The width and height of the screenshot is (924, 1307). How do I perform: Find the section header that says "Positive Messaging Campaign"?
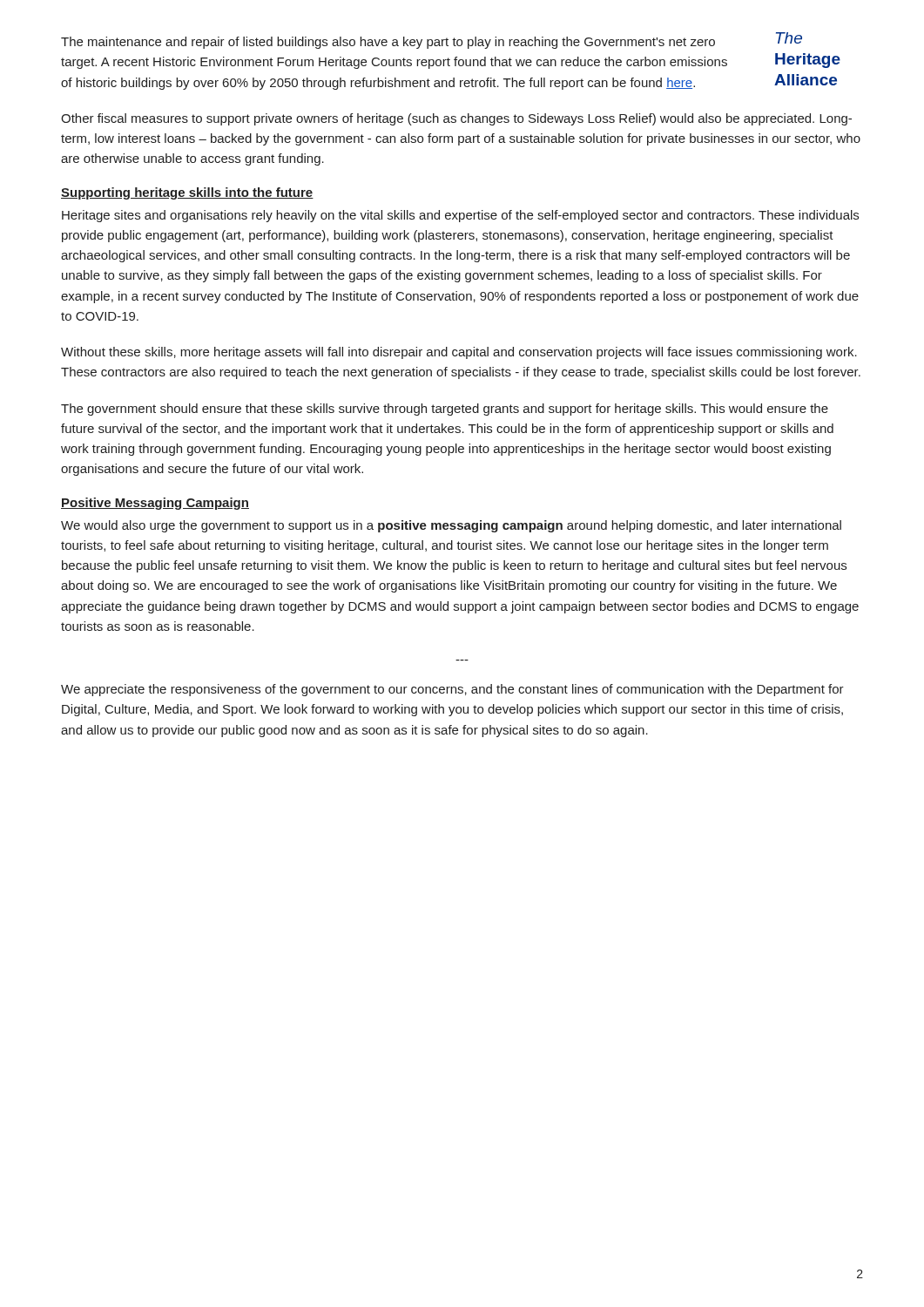click(155, 502)
